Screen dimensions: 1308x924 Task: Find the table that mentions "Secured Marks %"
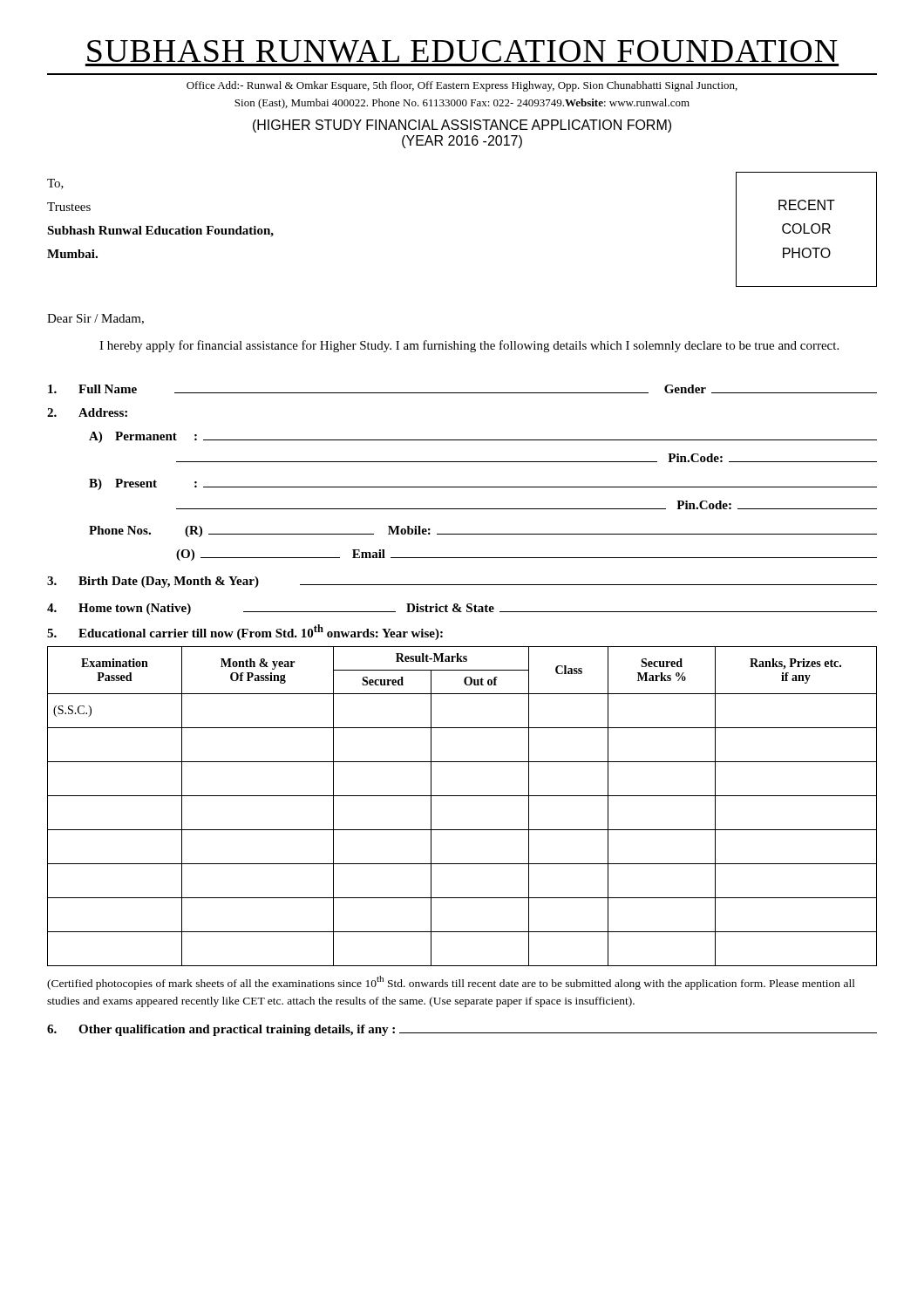462,806
